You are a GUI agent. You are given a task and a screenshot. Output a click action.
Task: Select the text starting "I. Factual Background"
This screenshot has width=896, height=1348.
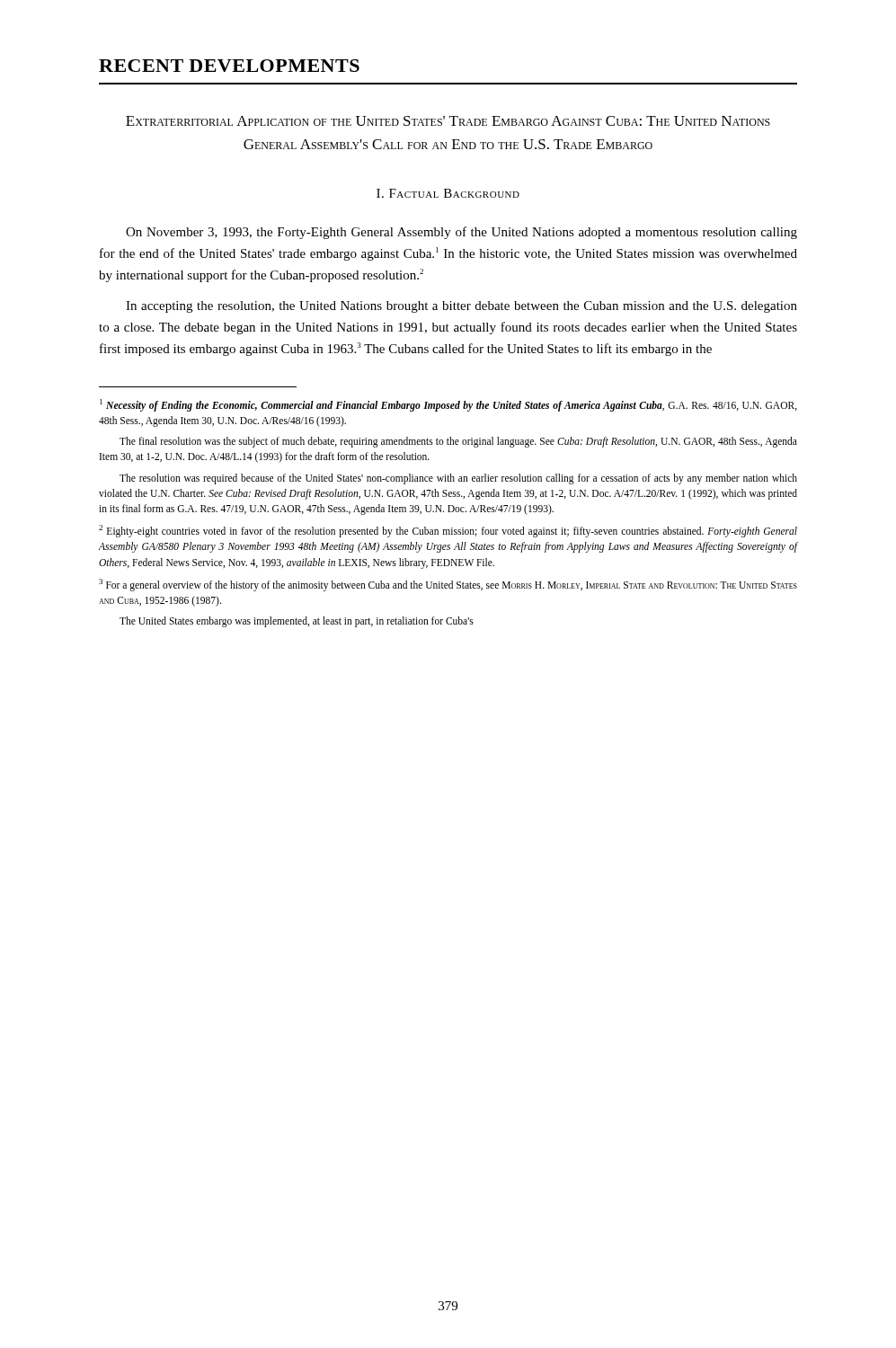pos(448,193)
